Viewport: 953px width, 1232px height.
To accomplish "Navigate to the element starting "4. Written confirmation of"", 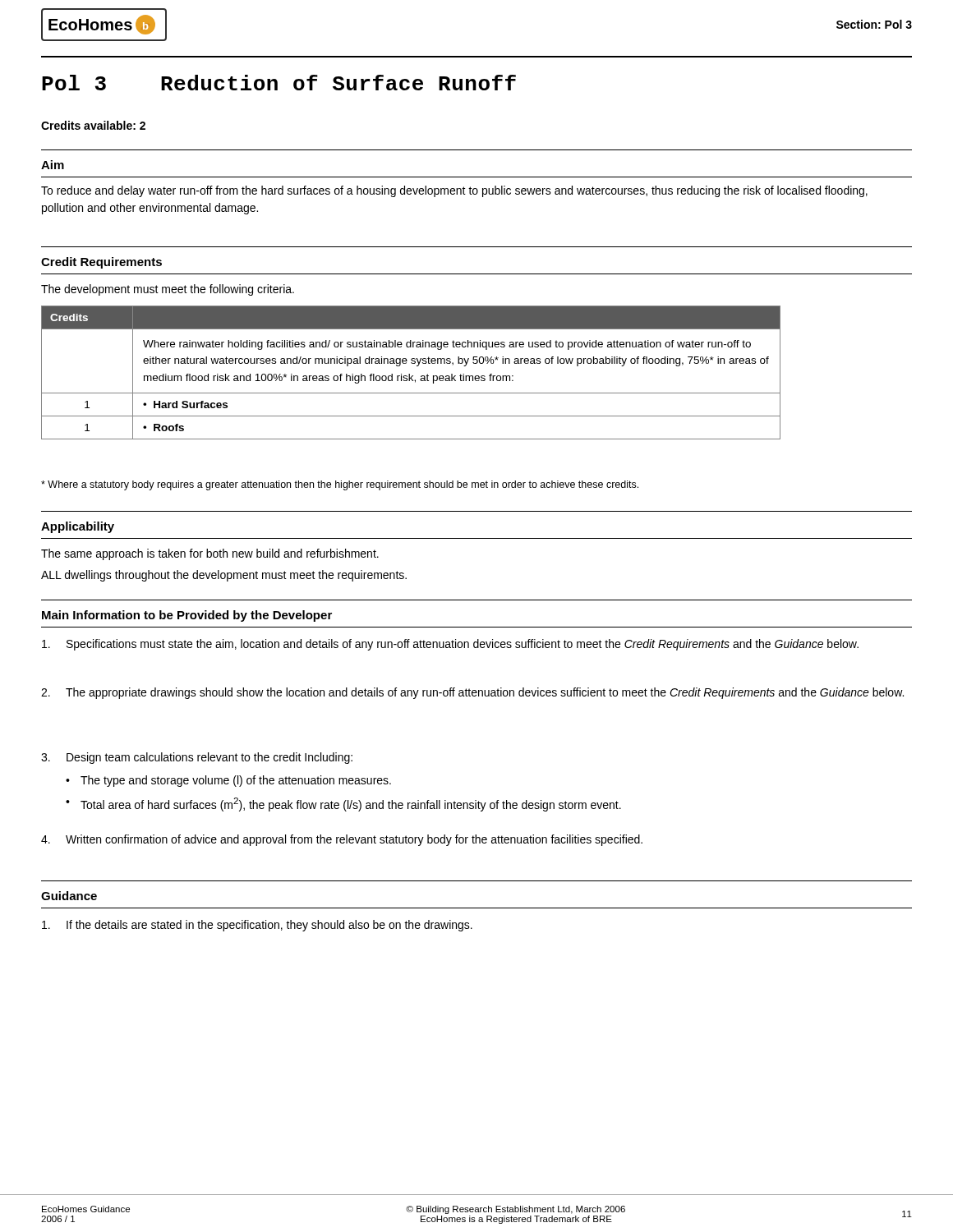I will [476, 840].
